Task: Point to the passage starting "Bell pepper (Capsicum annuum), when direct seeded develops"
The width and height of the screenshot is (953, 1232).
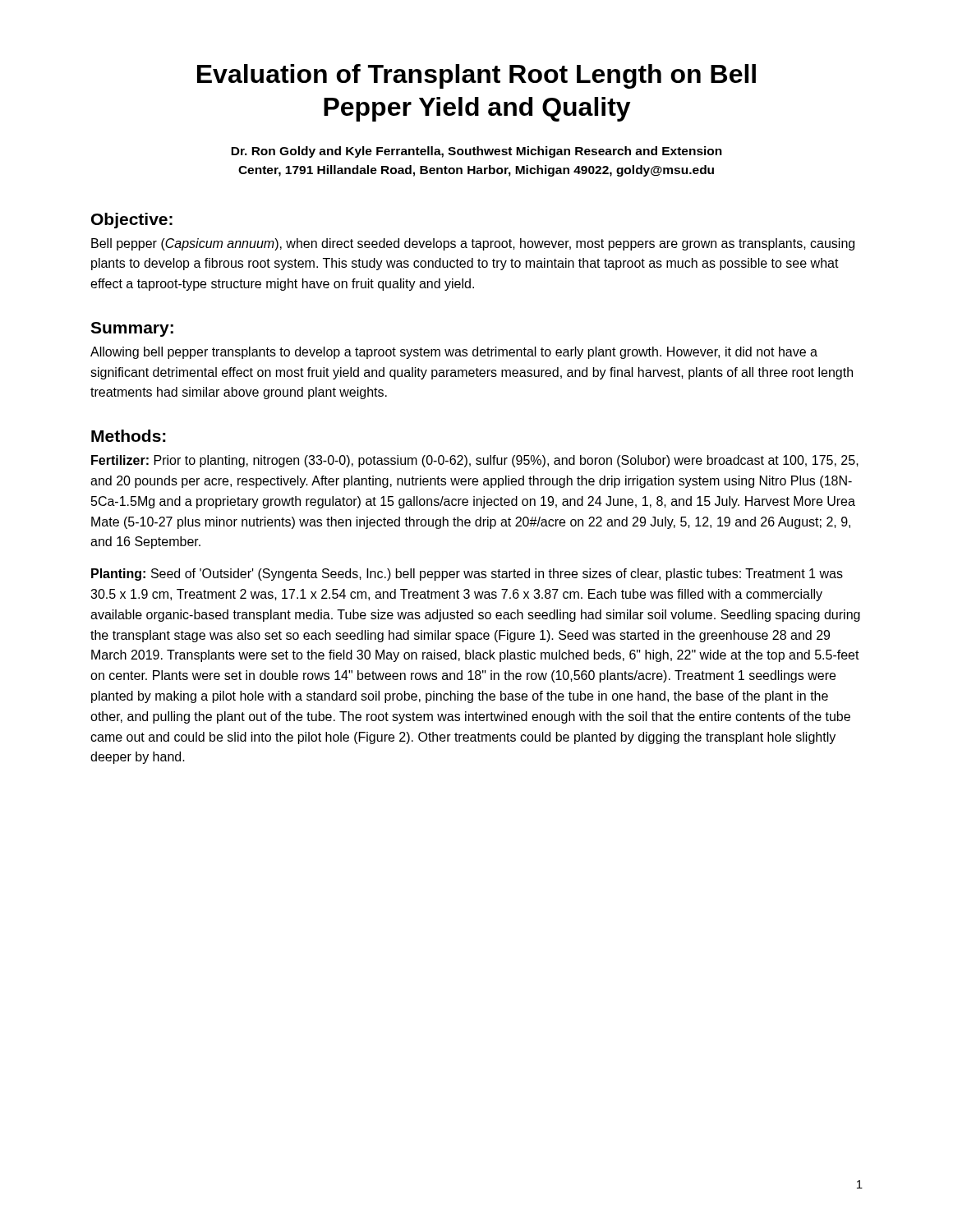Action: 473,264
